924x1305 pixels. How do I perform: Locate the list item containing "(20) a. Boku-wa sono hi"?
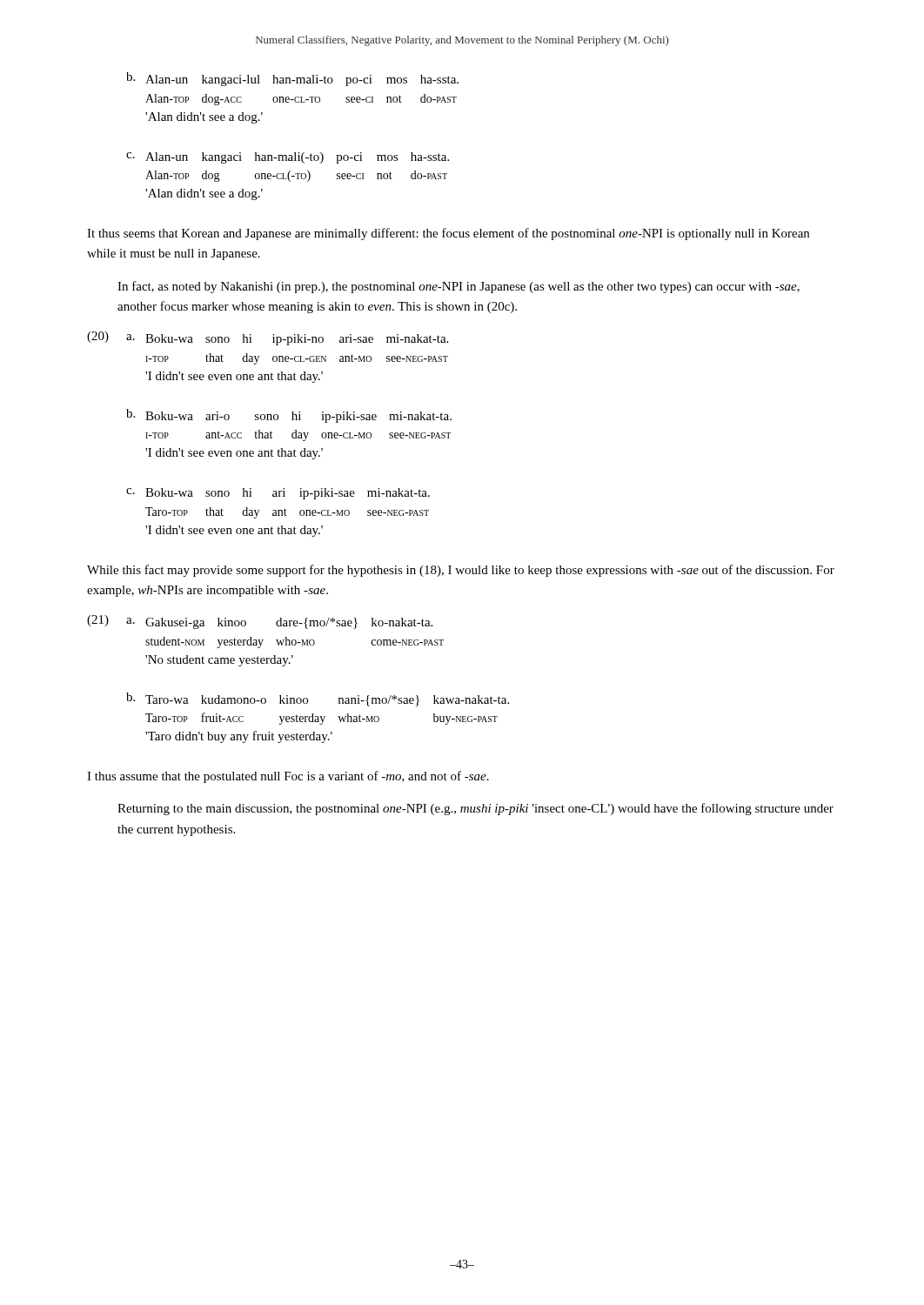[186, 338]
